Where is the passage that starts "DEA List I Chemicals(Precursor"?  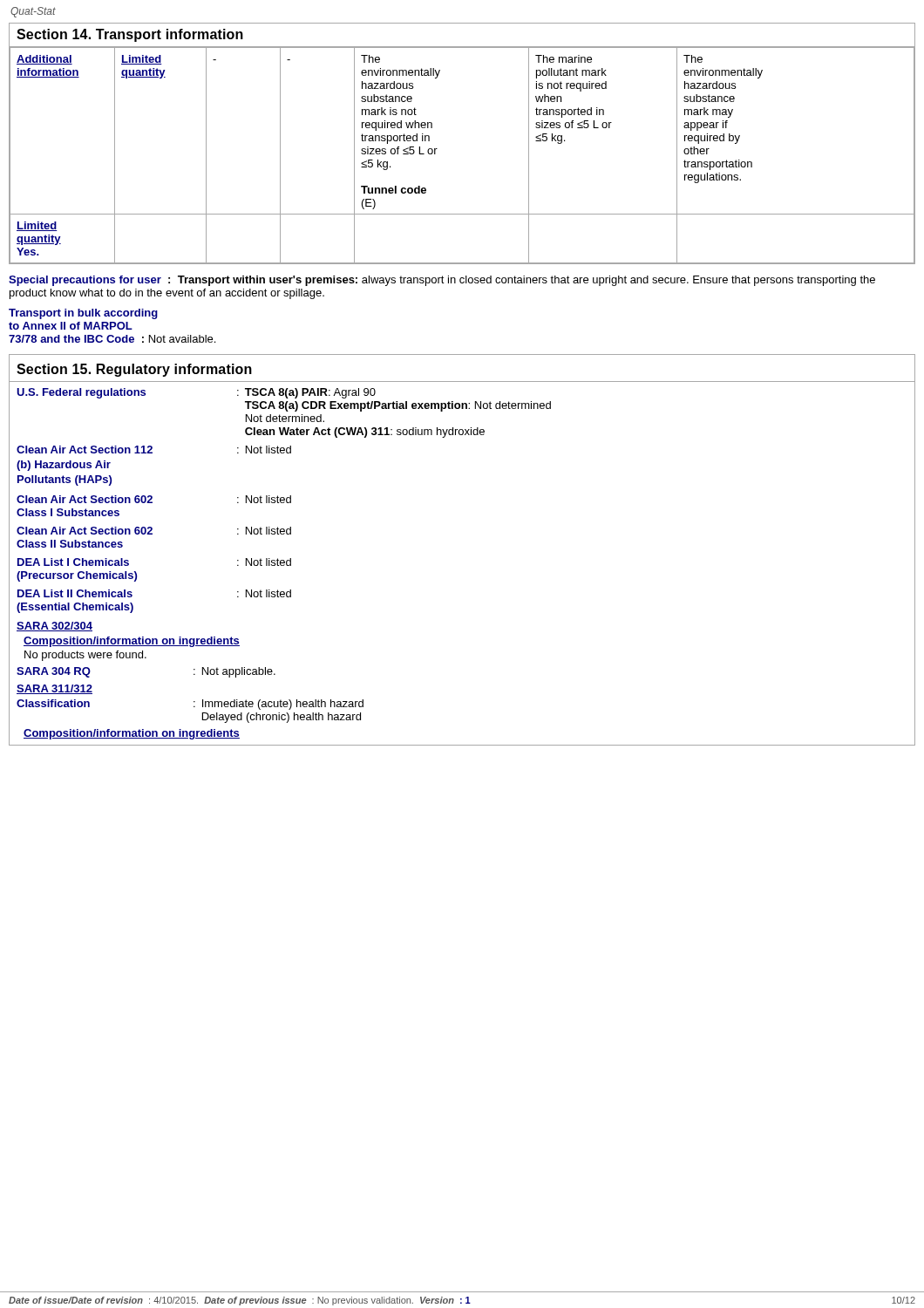point(75,560)
